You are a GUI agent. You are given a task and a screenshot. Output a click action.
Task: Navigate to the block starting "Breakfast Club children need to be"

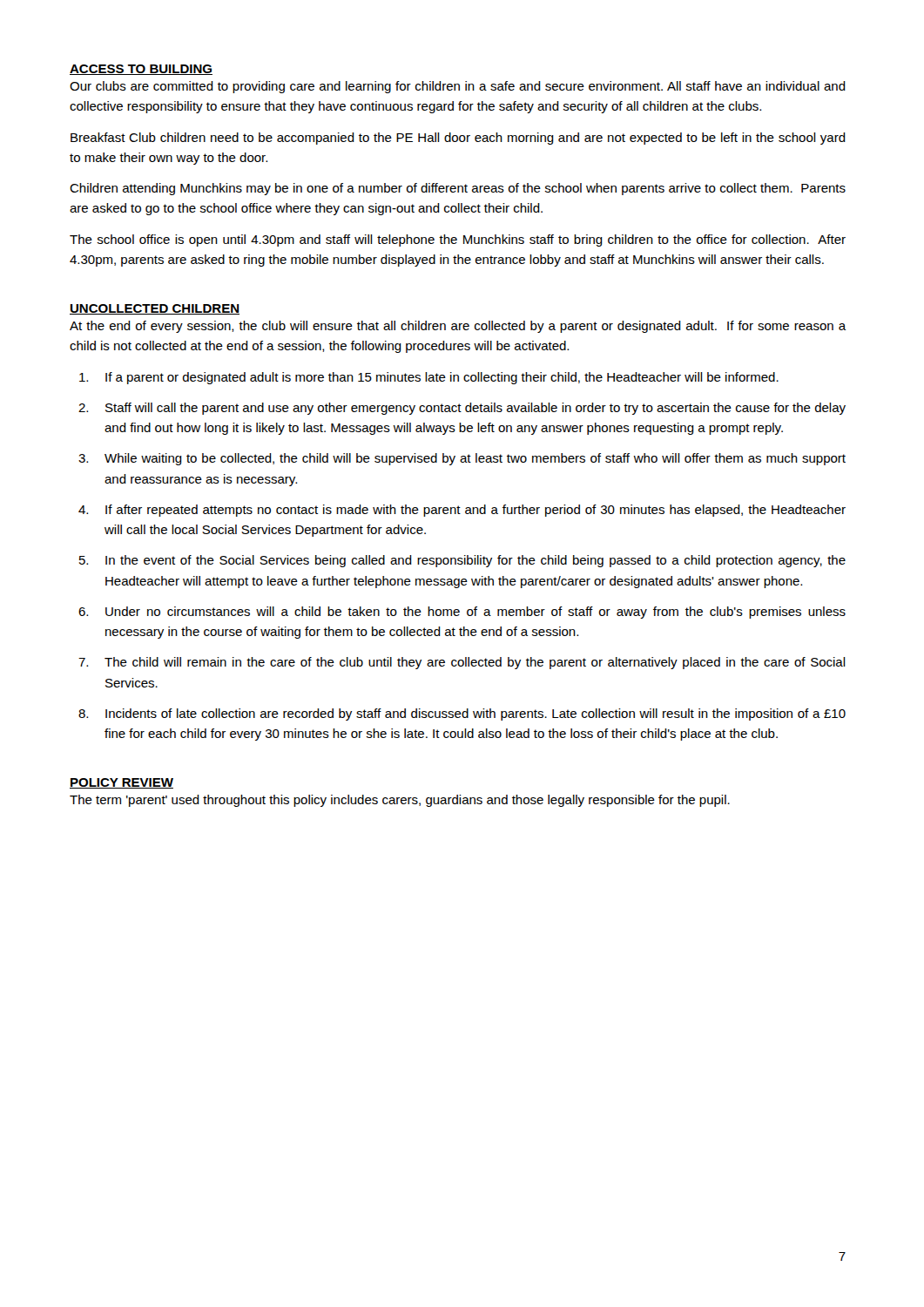coord(458,147)
